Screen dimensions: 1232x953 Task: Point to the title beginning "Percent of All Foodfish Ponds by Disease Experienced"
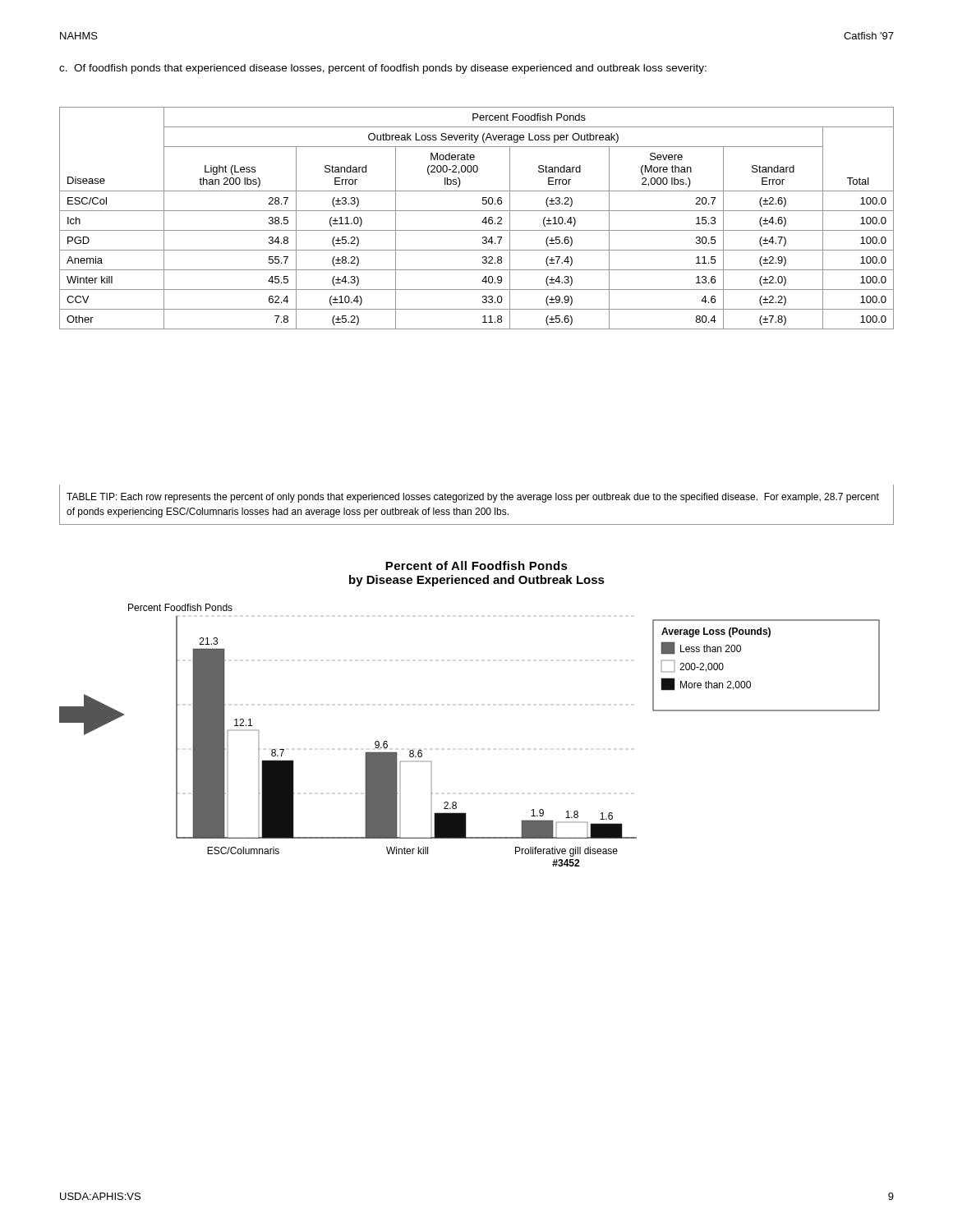(x=476, y=572)
